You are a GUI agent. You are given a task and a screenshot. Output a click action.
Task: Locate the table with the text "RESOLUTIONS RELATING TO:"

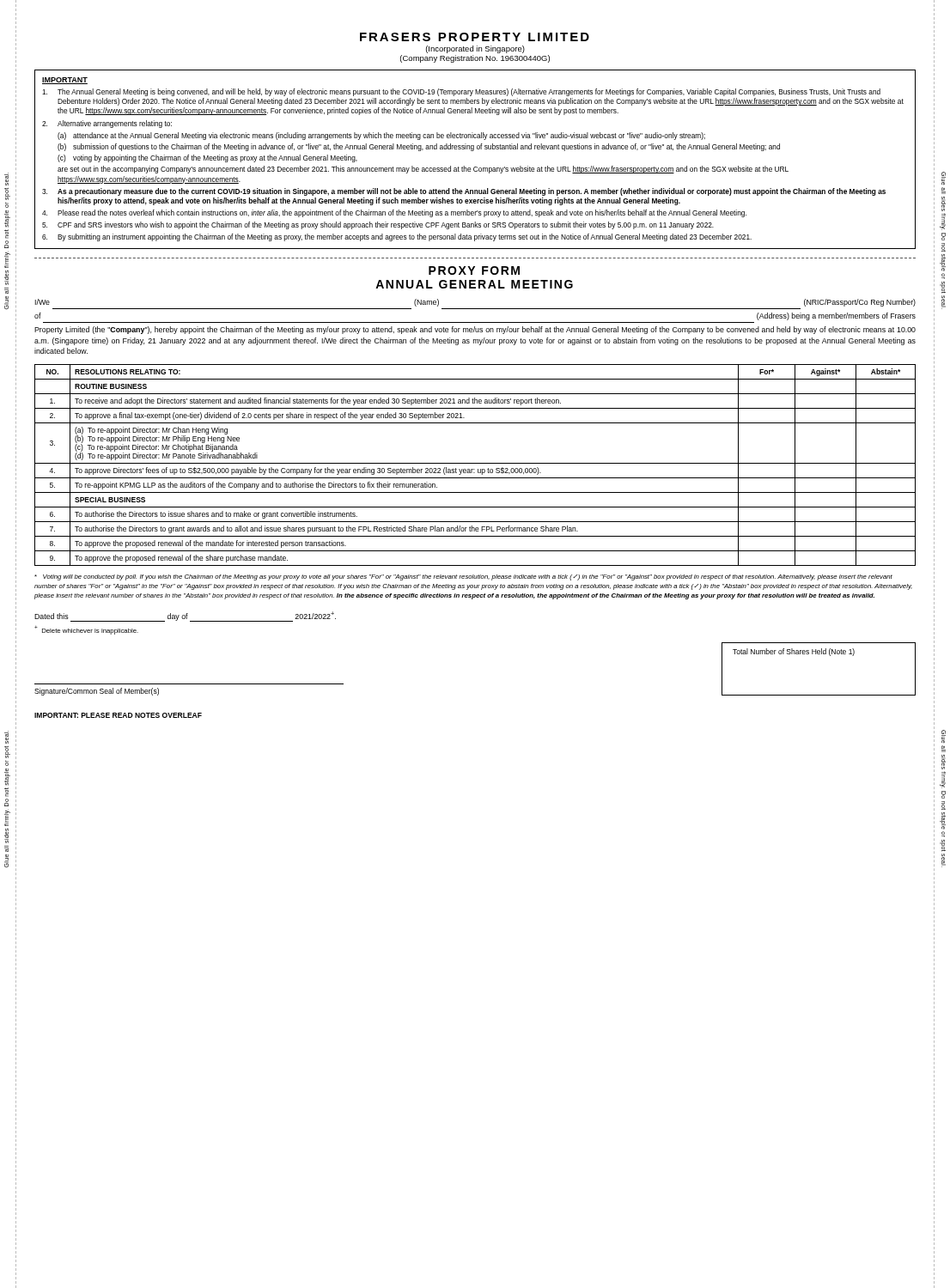[x=475, y=465]
